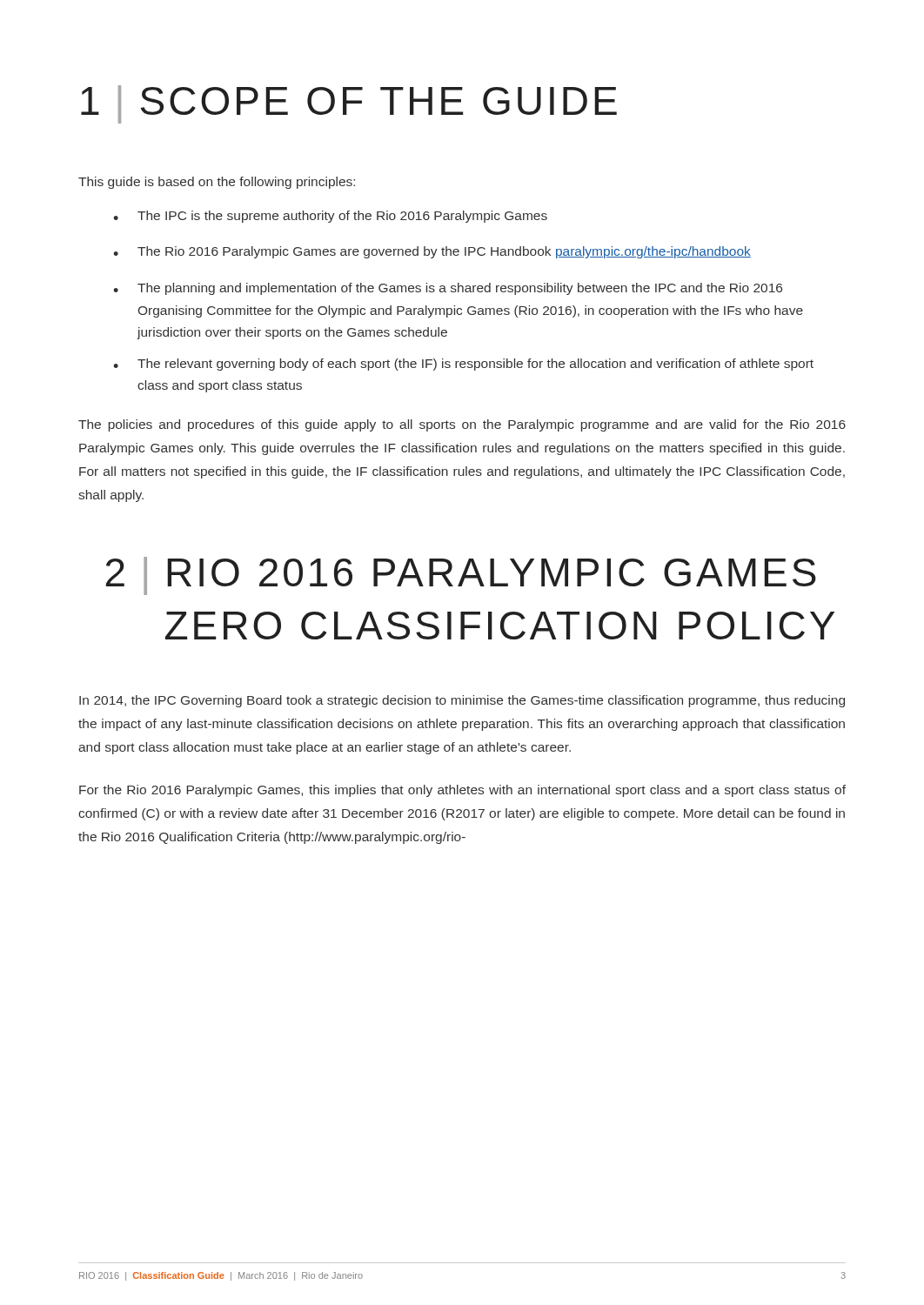Find the block starting "1|SCOPE OF THE GUIDE"

click(x=462, y=101)
